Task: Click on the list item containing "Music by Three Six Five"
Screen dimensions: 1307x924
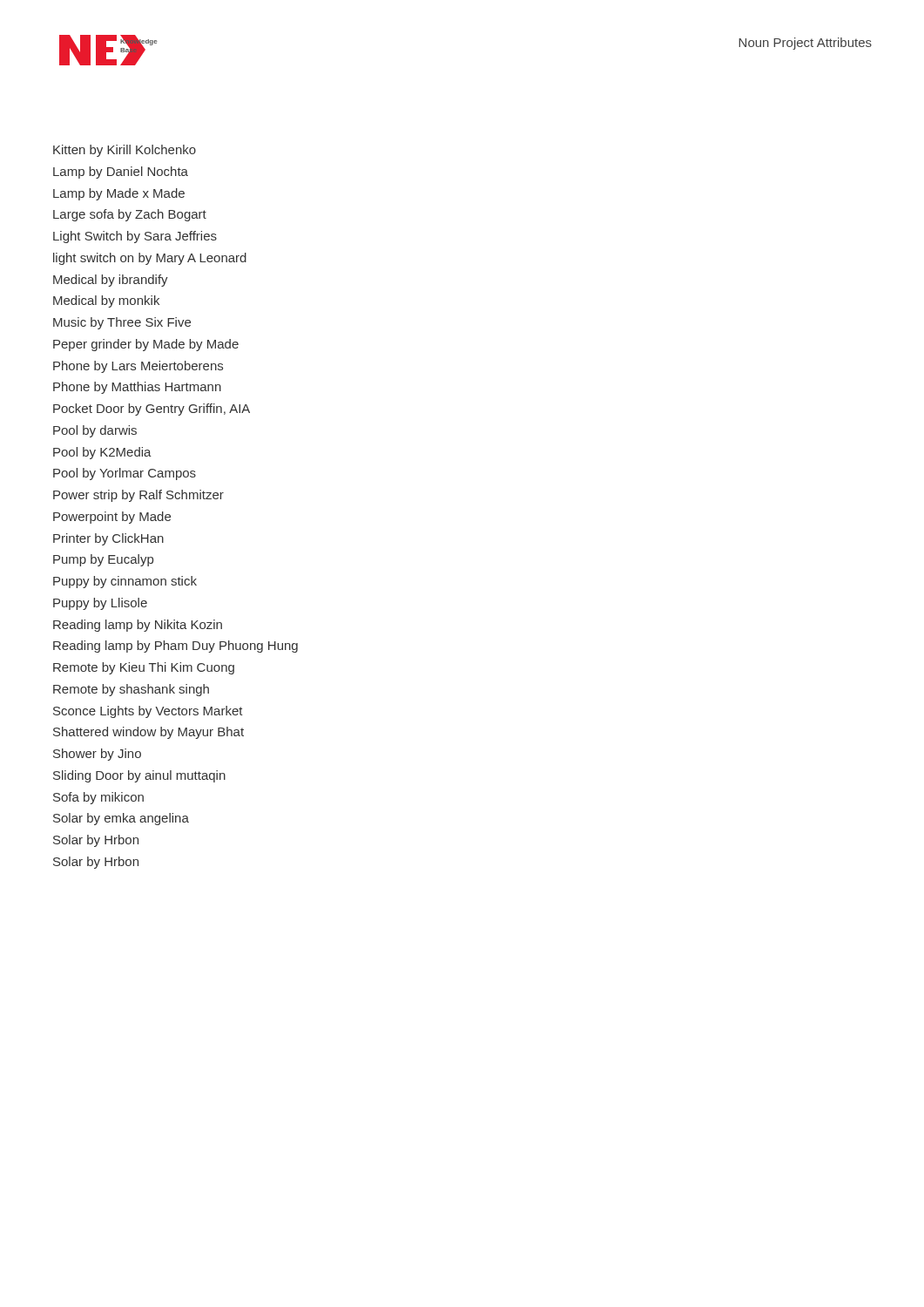Action: tap(122, 322)
